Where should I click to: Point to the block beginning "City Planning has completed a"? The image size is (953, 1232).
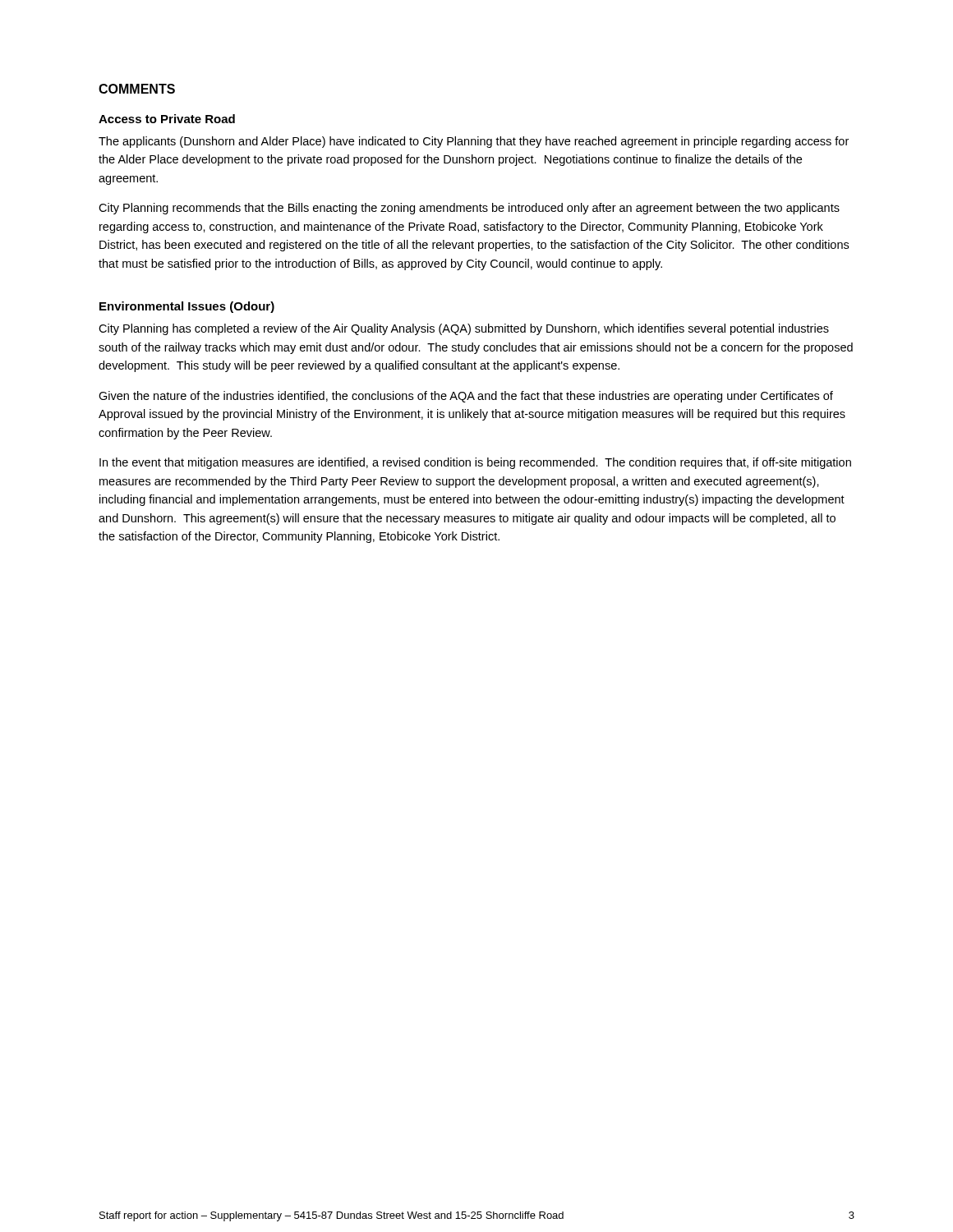476,347
